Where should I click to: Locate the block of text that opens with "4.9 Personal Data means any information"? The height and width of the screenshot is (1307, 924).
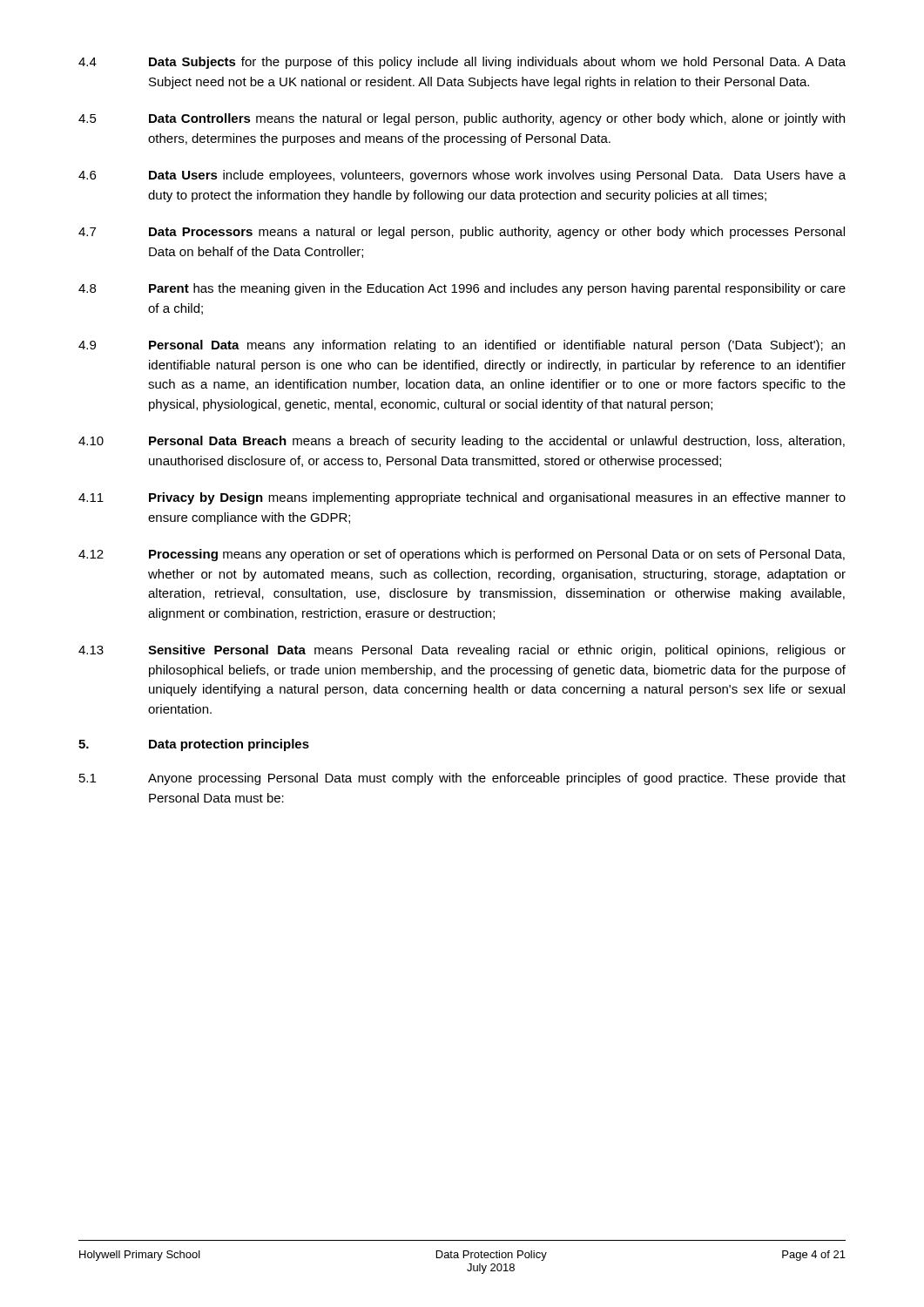tap(462, 375)
